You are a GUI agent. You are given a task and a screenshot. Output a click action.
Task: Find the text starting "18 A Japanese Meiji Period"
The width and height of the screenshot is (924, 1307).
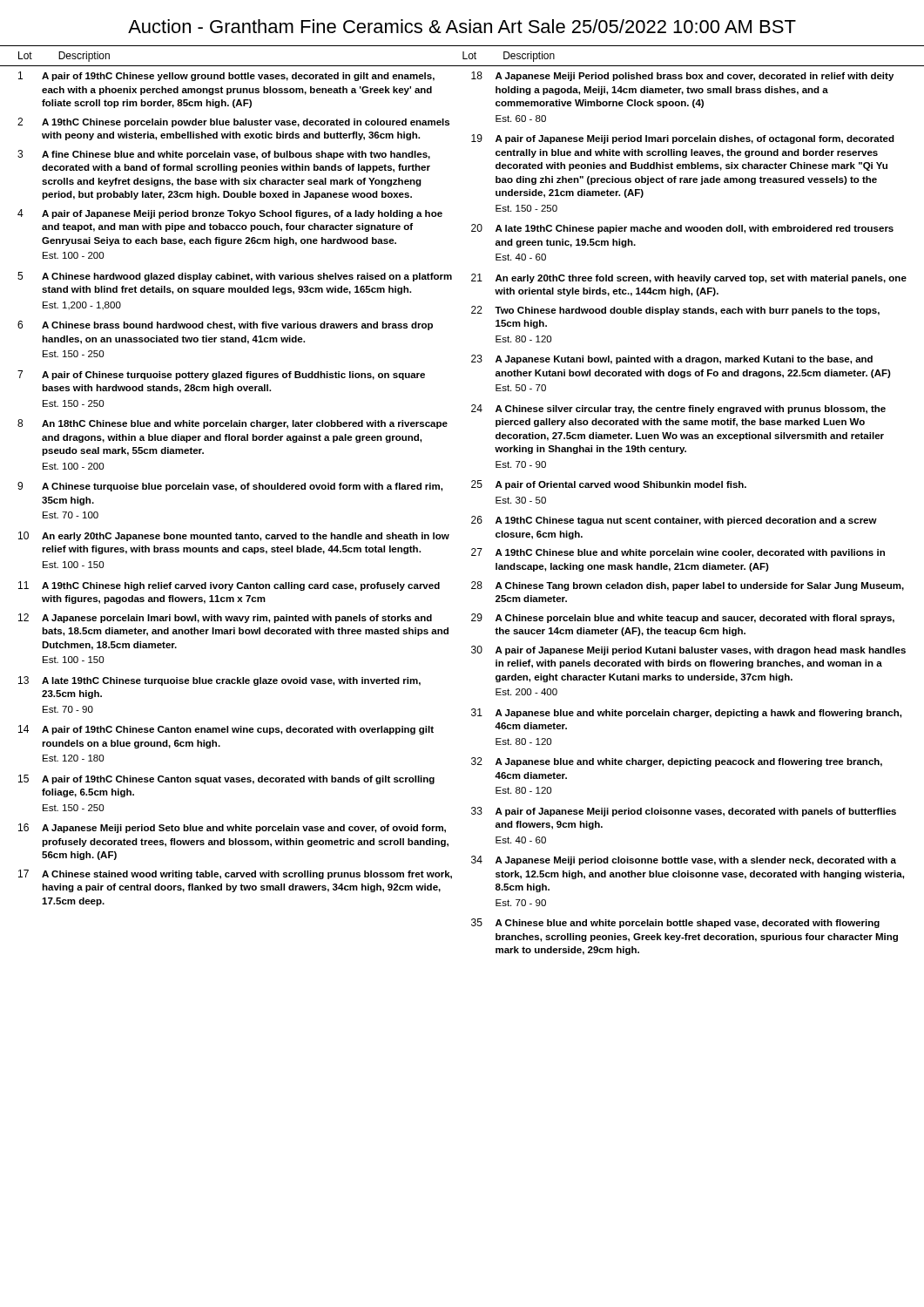(x=689, y=98)
